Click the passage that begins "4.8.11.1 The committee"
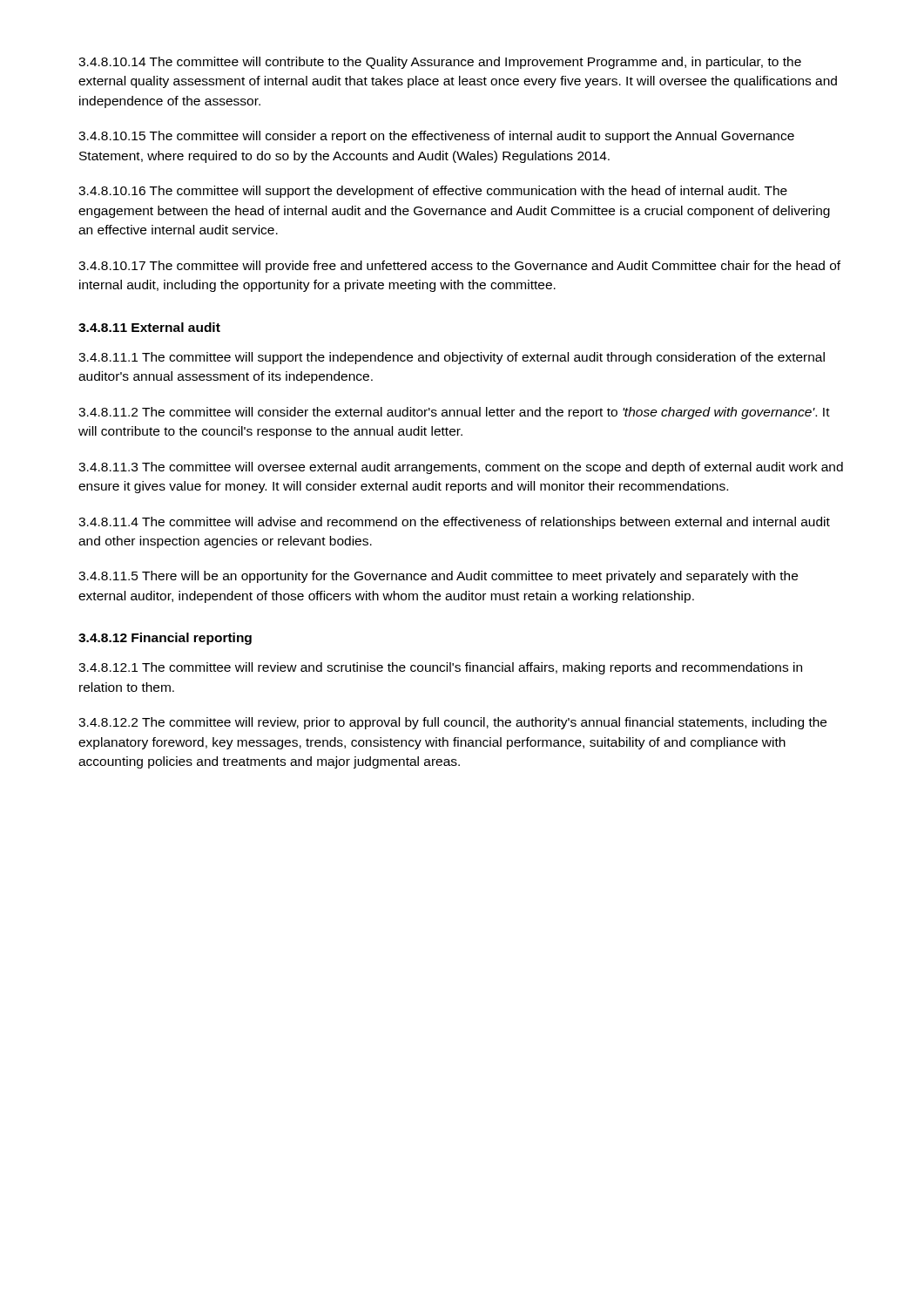924x1307 pixels. 452,366
